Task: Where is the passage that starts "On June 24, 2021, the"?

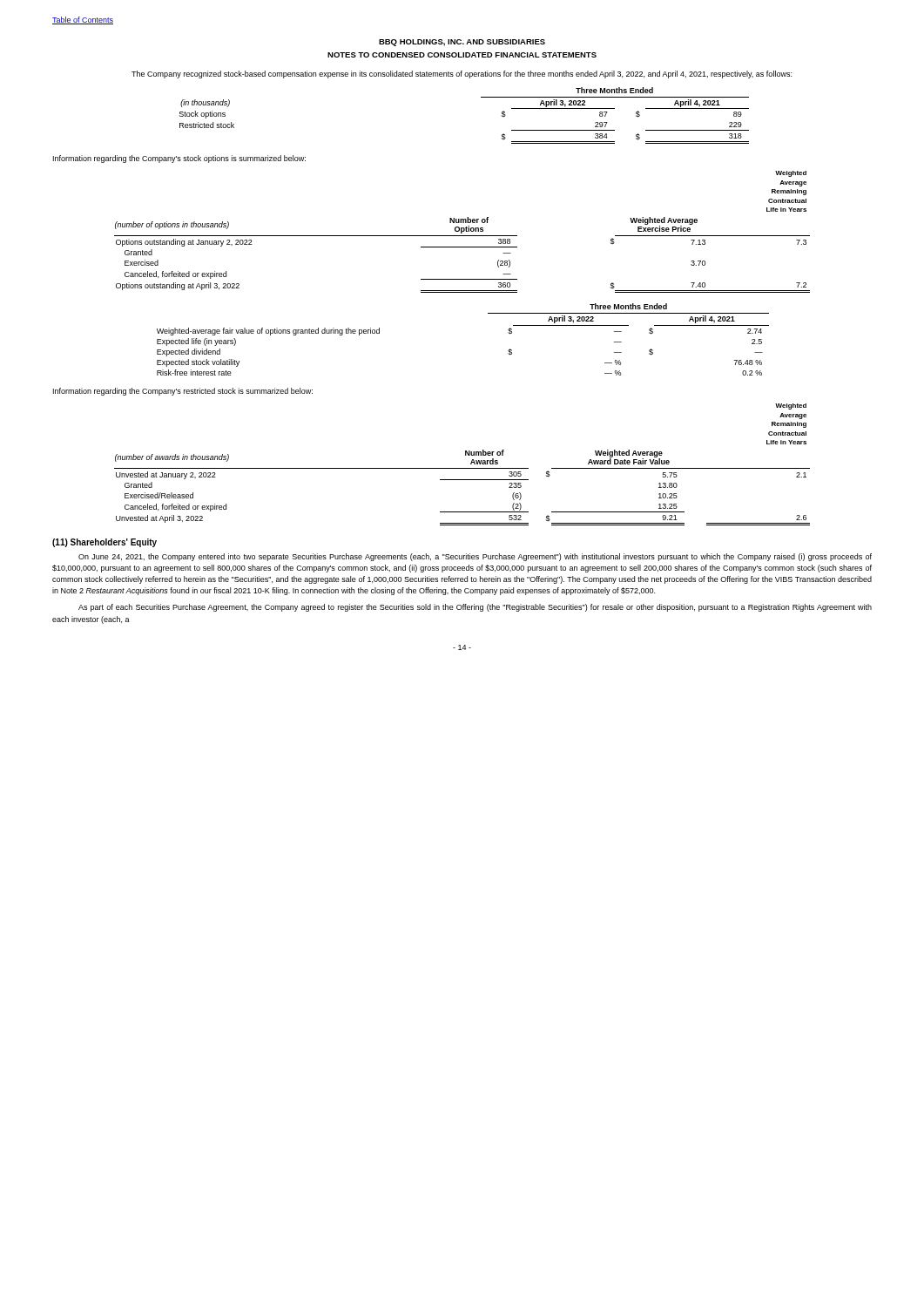Action: [462, 574]
